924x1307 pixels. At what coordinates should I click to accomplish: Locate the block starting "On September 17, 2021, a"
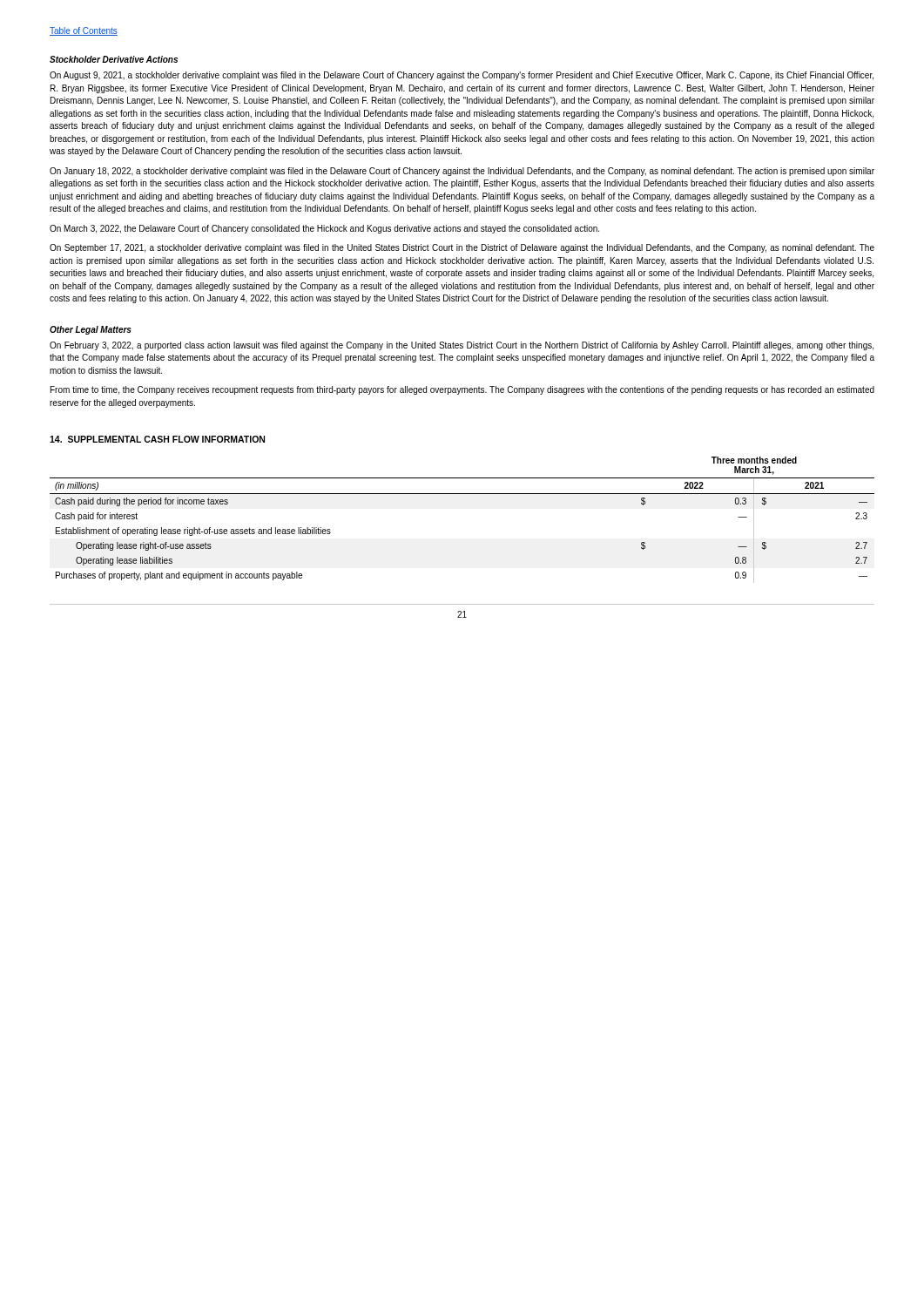coord(462,273)
